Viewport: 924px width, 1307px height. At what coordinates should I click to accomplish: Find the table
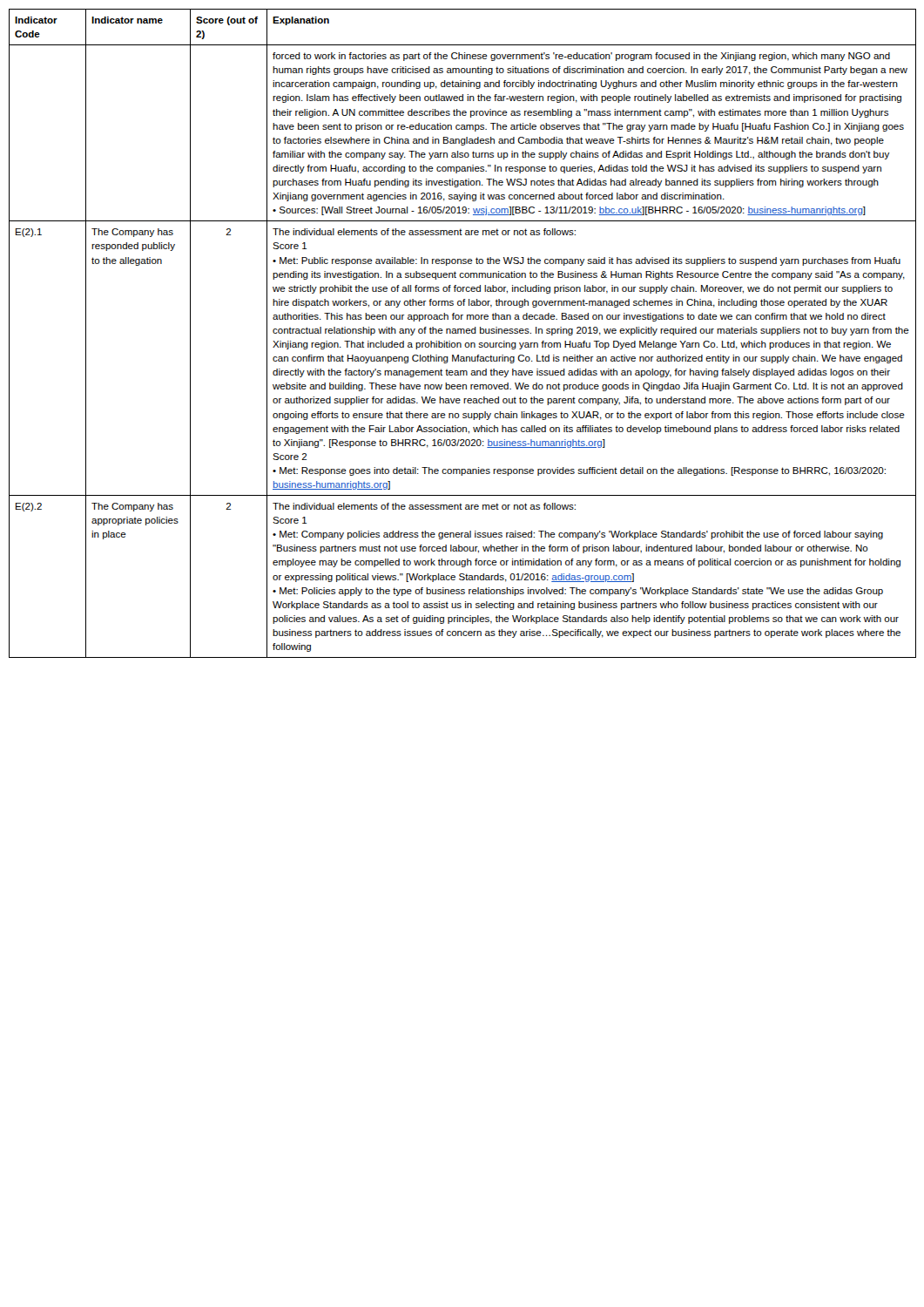pyautogui.click(x=462, y=333)
